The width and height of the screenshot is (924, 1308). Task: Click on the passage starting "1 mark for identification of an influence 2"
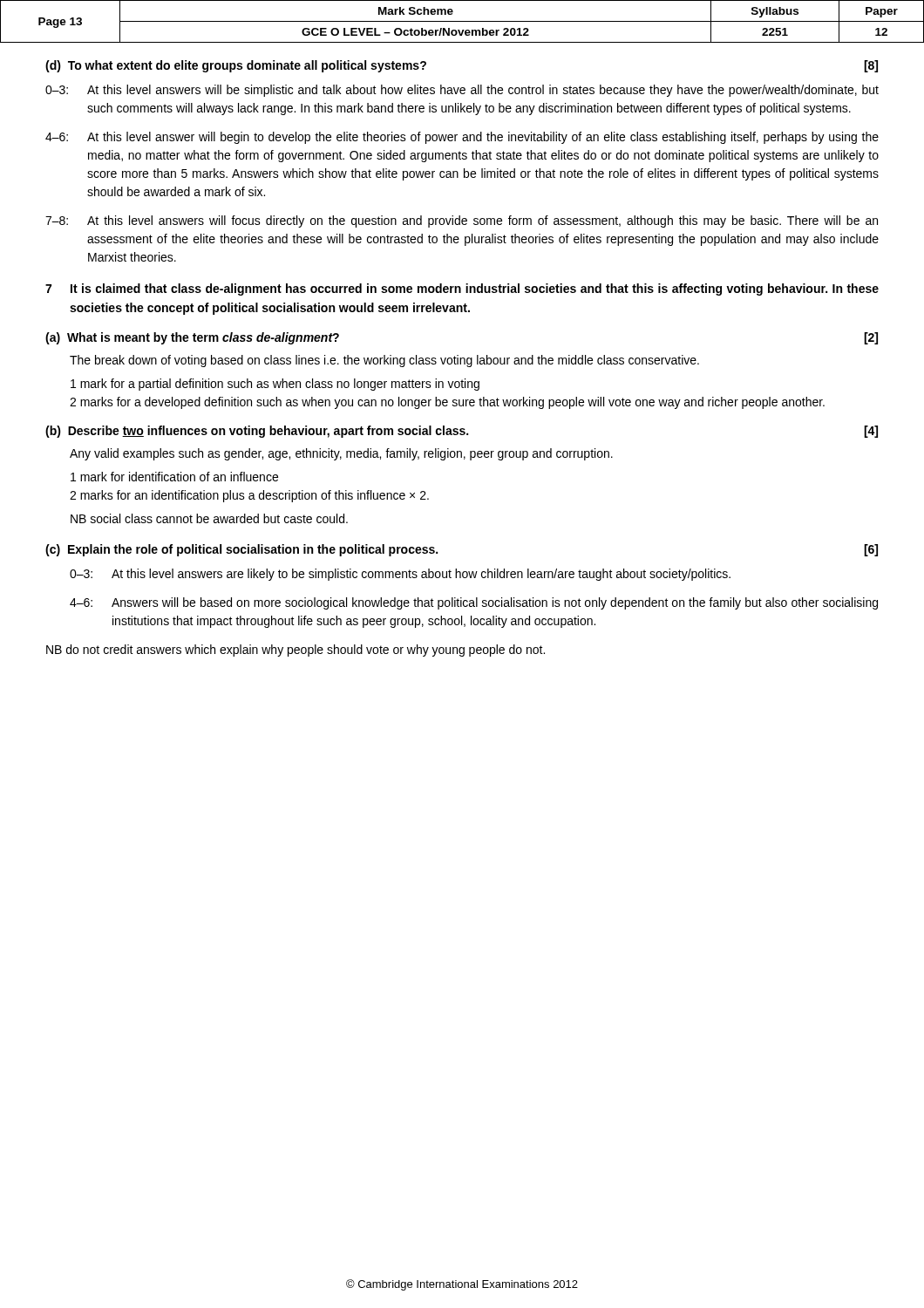(x=250, y=486)
